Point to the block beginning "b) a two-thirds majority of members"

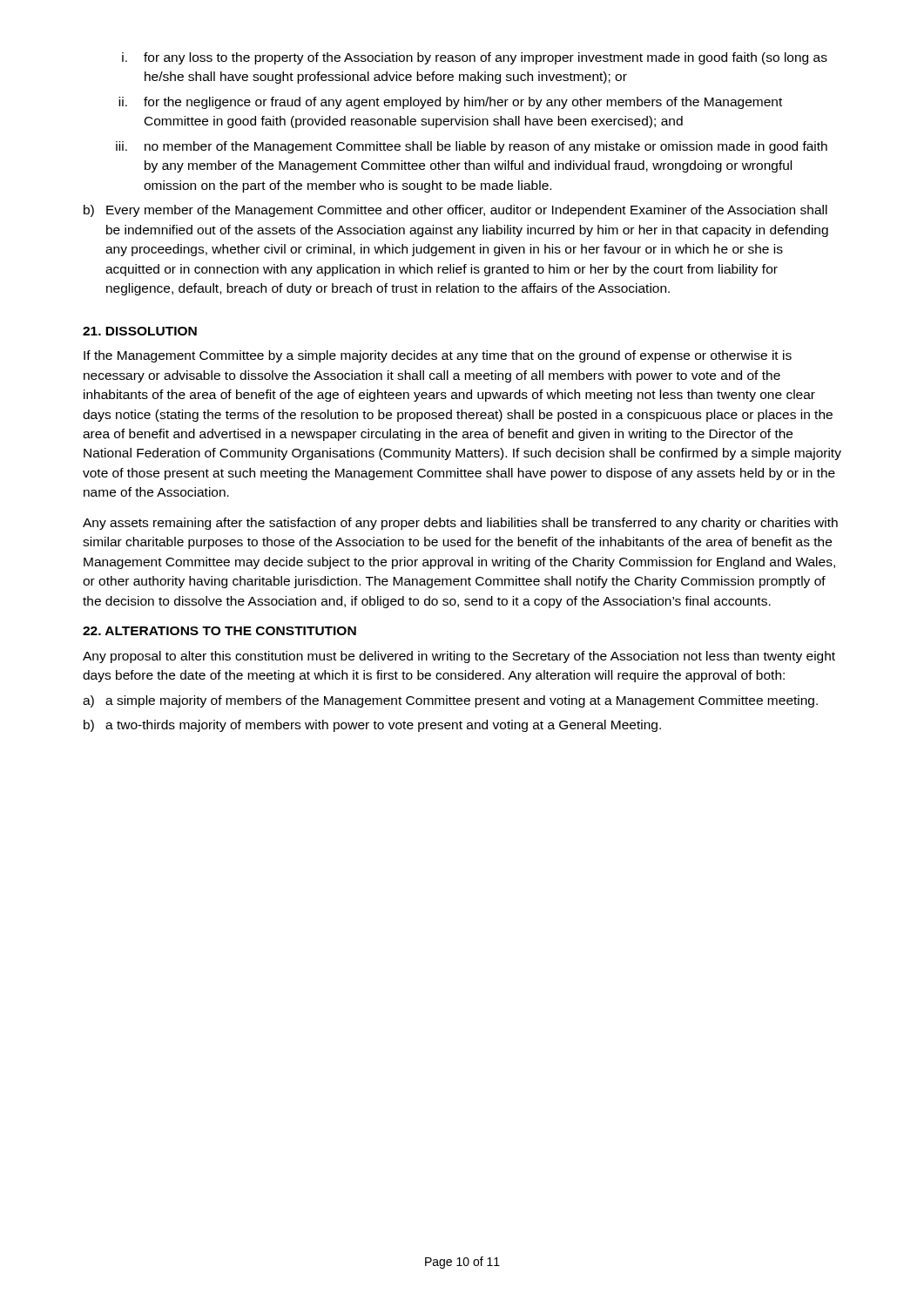coord(372,725)
